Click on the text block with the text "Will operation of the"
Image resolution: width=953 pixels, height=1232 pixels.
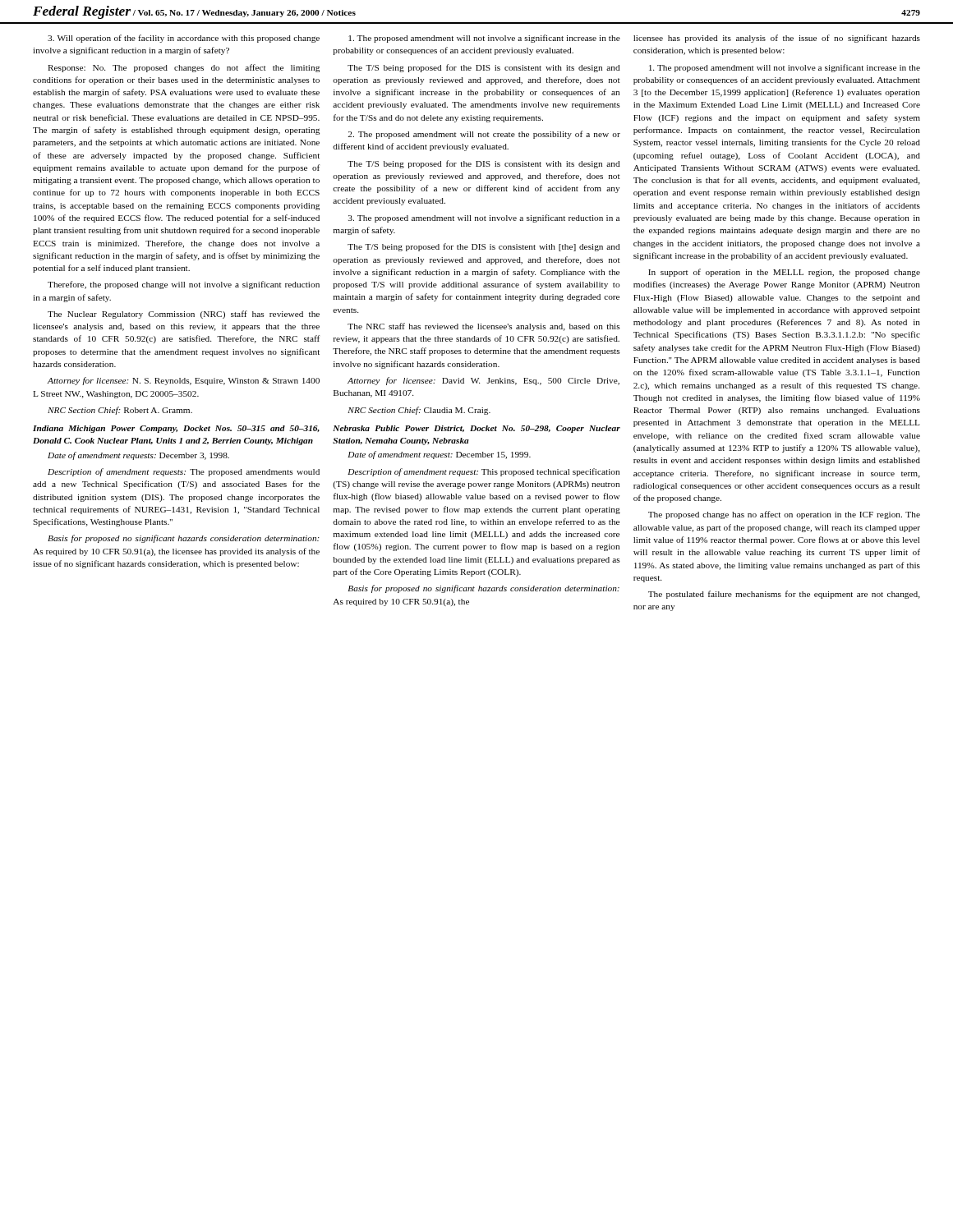(176, 301)
